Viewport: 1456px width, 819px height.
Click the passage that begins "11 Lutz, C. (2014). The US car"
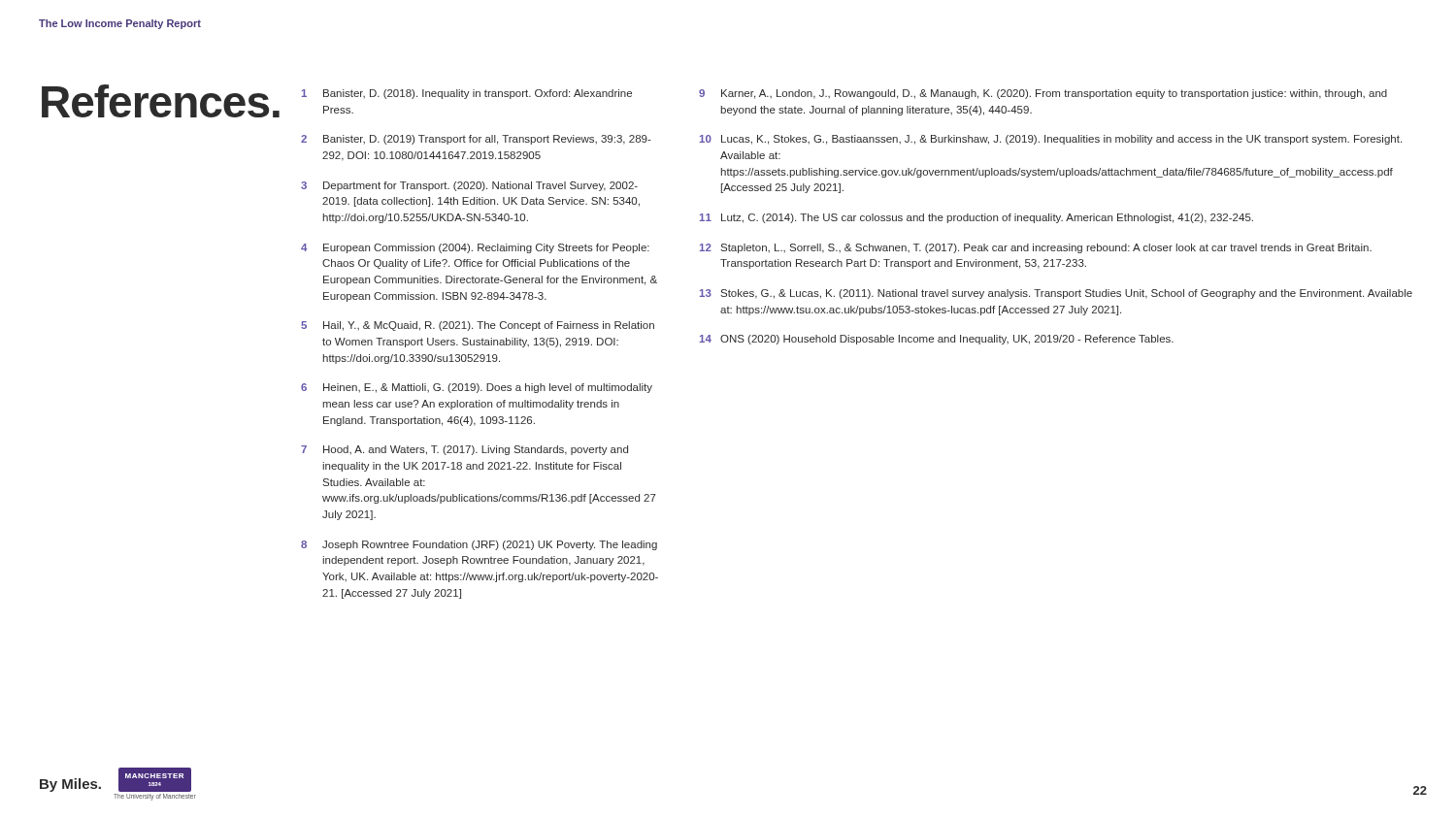(x=1058, y=218)
